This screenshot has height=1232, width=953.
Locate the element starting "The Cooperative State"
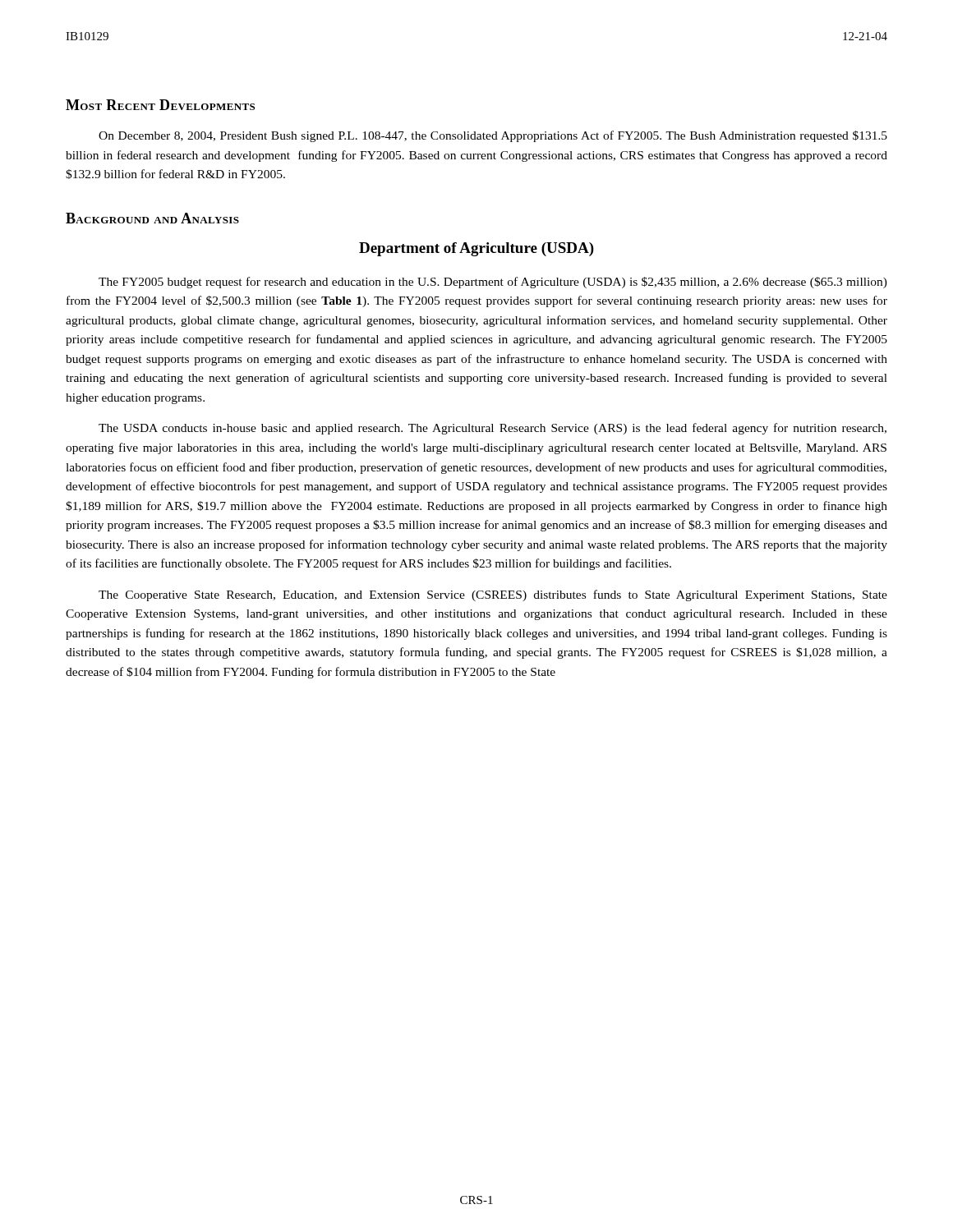click(x=476, y=633)
